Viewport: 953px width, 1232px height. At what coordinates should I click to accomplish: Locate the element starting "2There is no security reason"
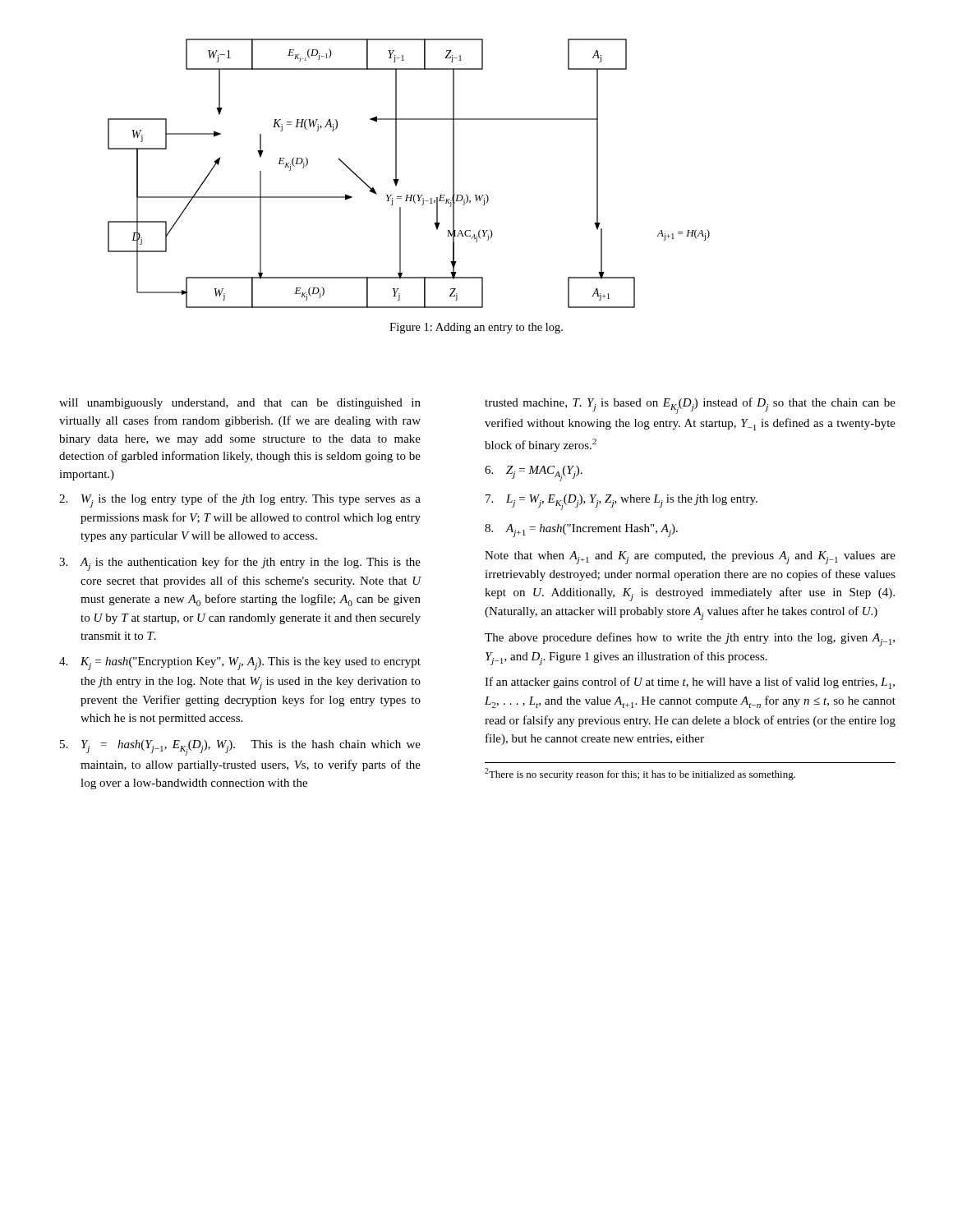(640, 774)
